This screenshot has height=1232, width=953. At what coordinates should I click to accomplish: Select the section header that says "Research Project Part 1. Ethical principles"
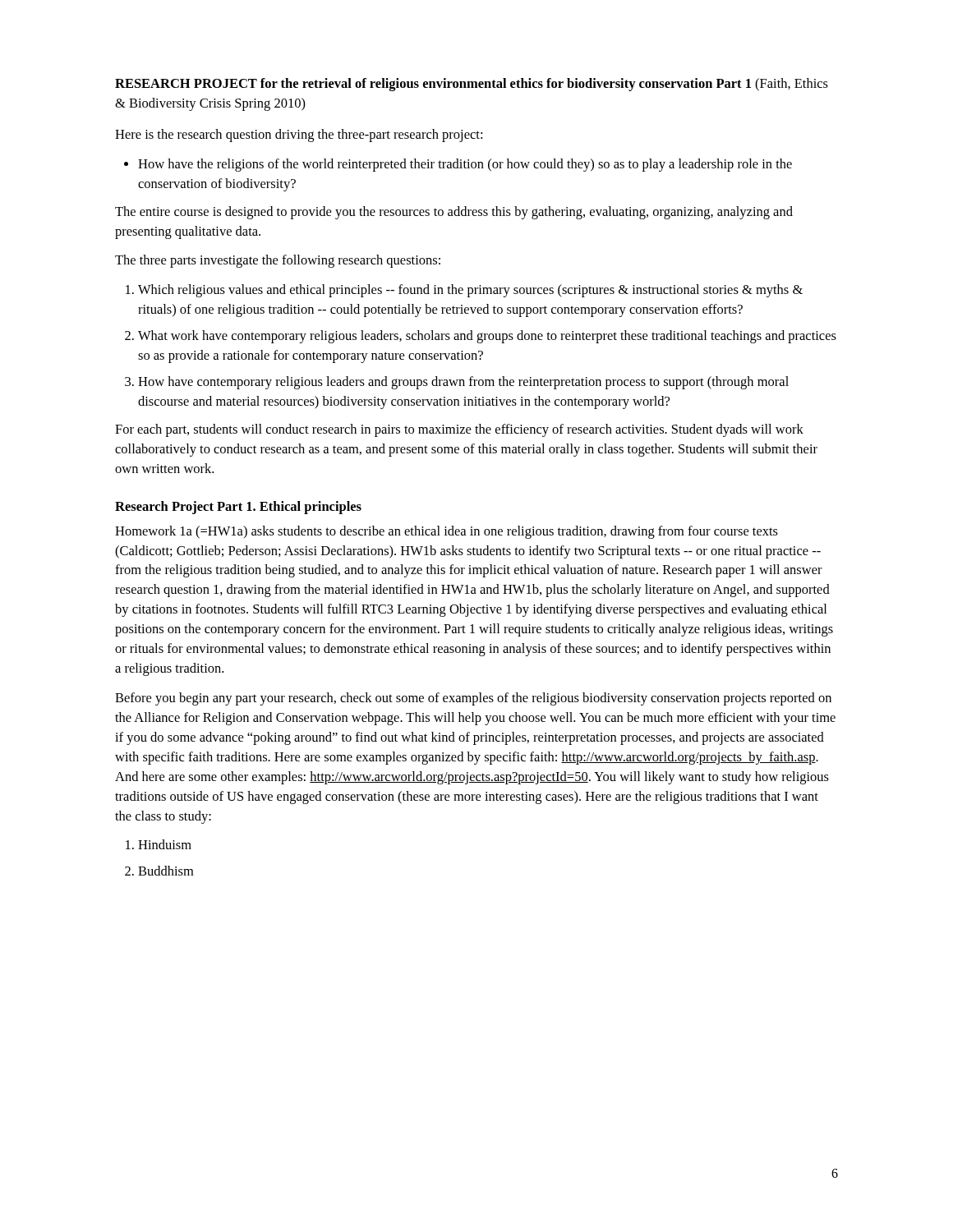[238, 506]
